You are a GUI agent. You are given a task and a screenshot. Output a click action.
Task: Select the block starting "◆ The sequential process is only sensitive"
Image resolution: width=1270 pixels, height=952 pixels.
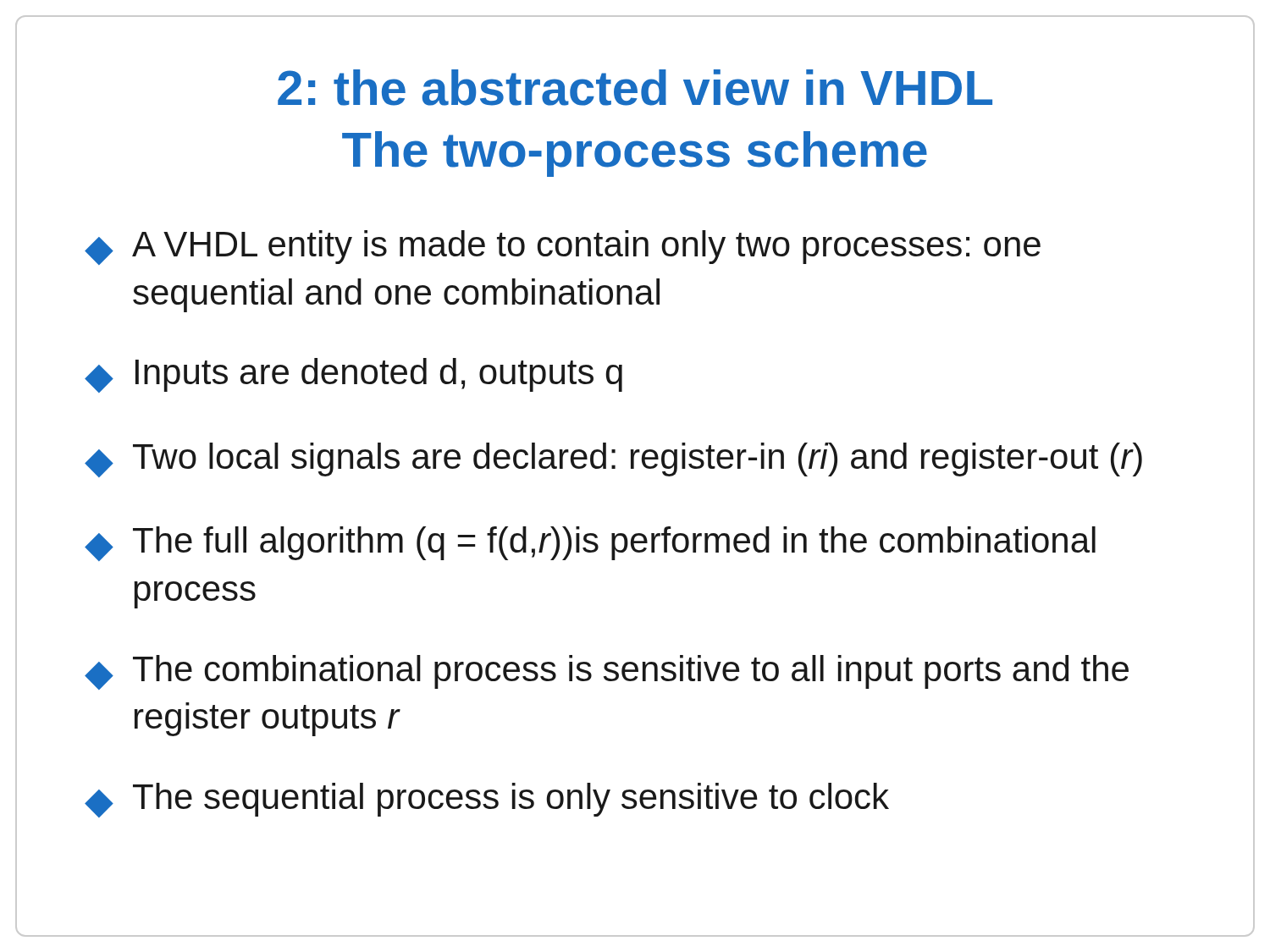point(635,799)
